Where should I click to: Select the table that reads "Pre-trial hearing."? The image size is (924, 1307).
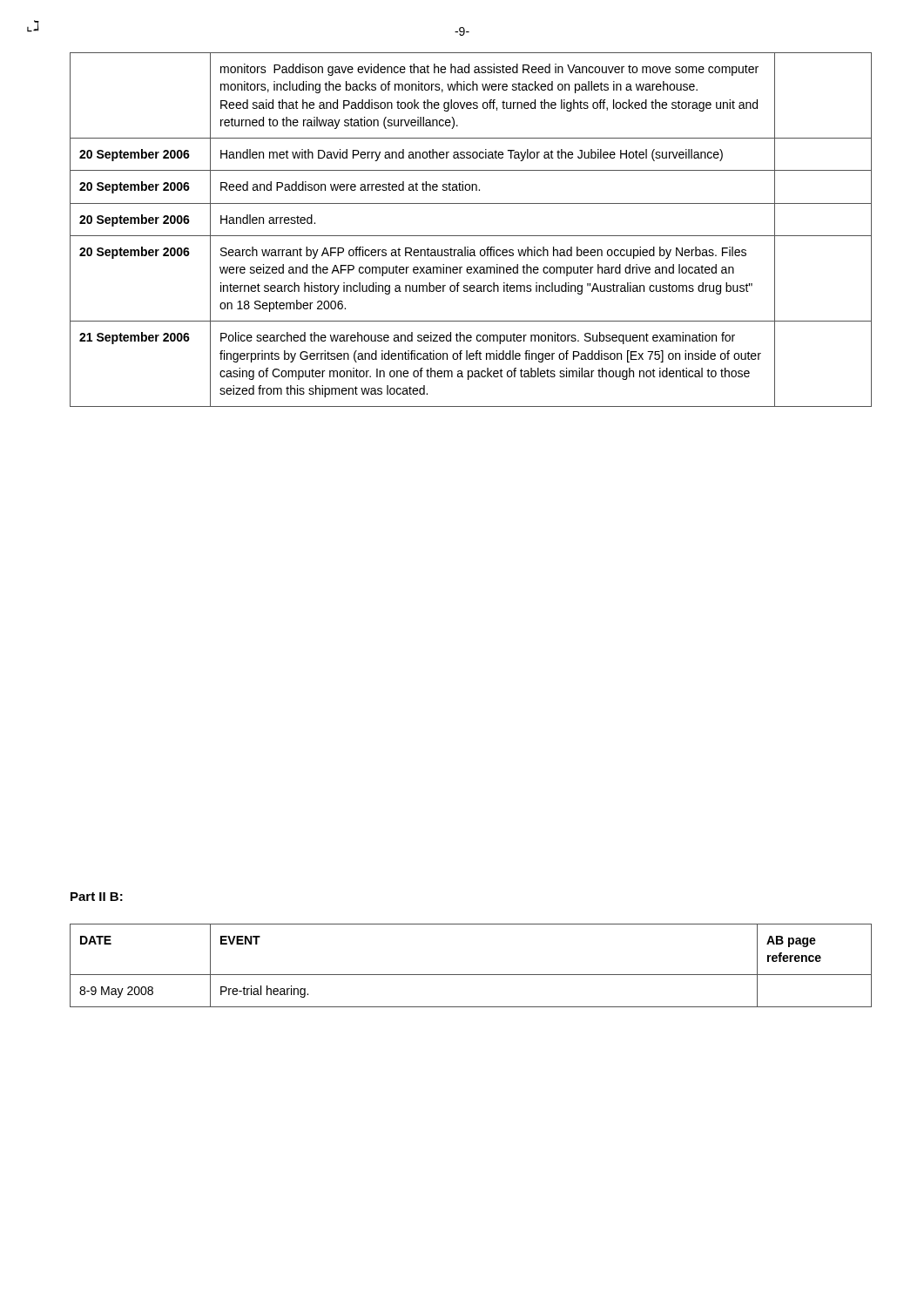[x=471, y=965]
